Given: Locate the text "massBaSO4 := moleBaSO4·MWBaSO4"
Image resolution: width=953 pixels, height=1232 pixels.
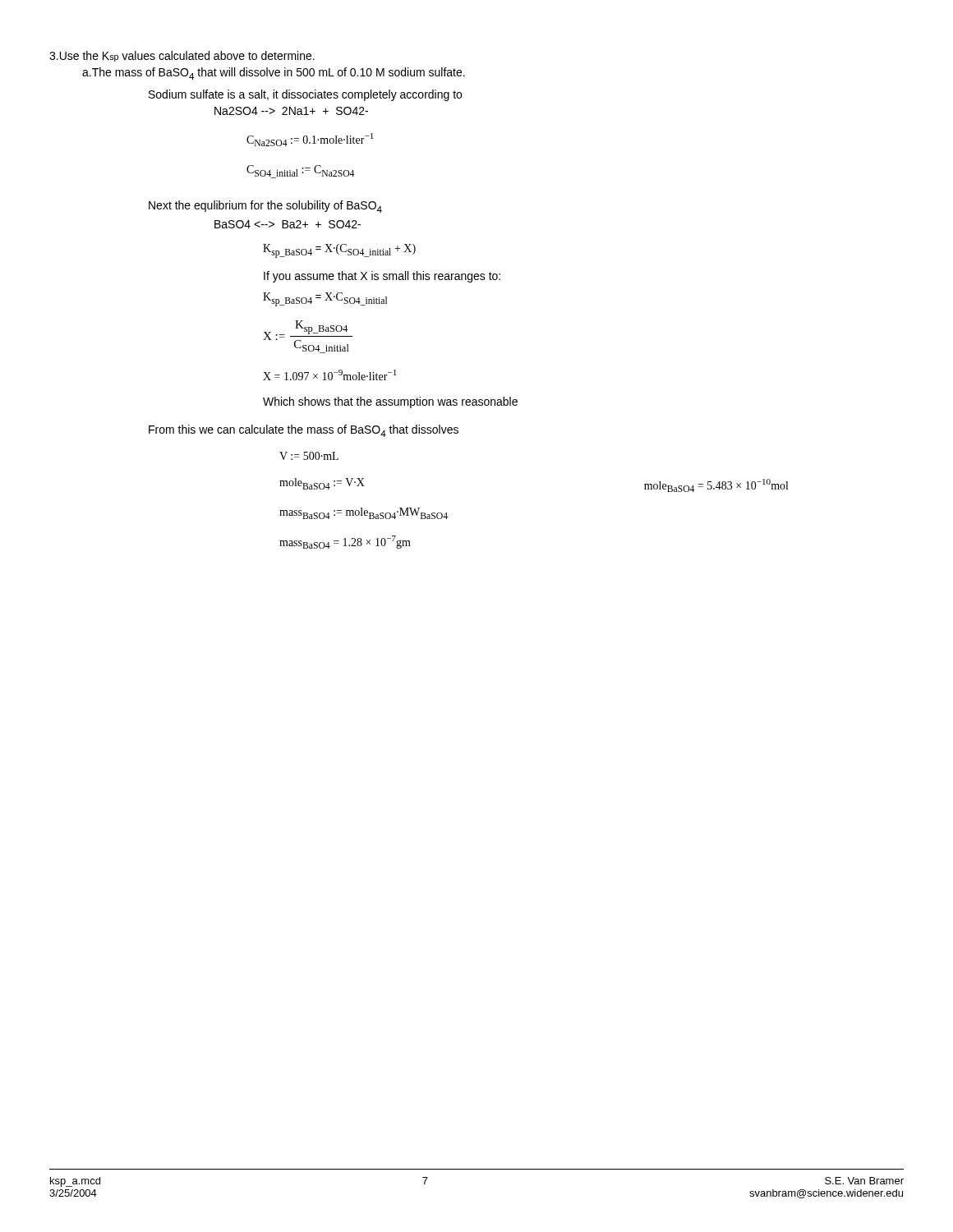Looking at the screenshot, I should tap(364, 514).
